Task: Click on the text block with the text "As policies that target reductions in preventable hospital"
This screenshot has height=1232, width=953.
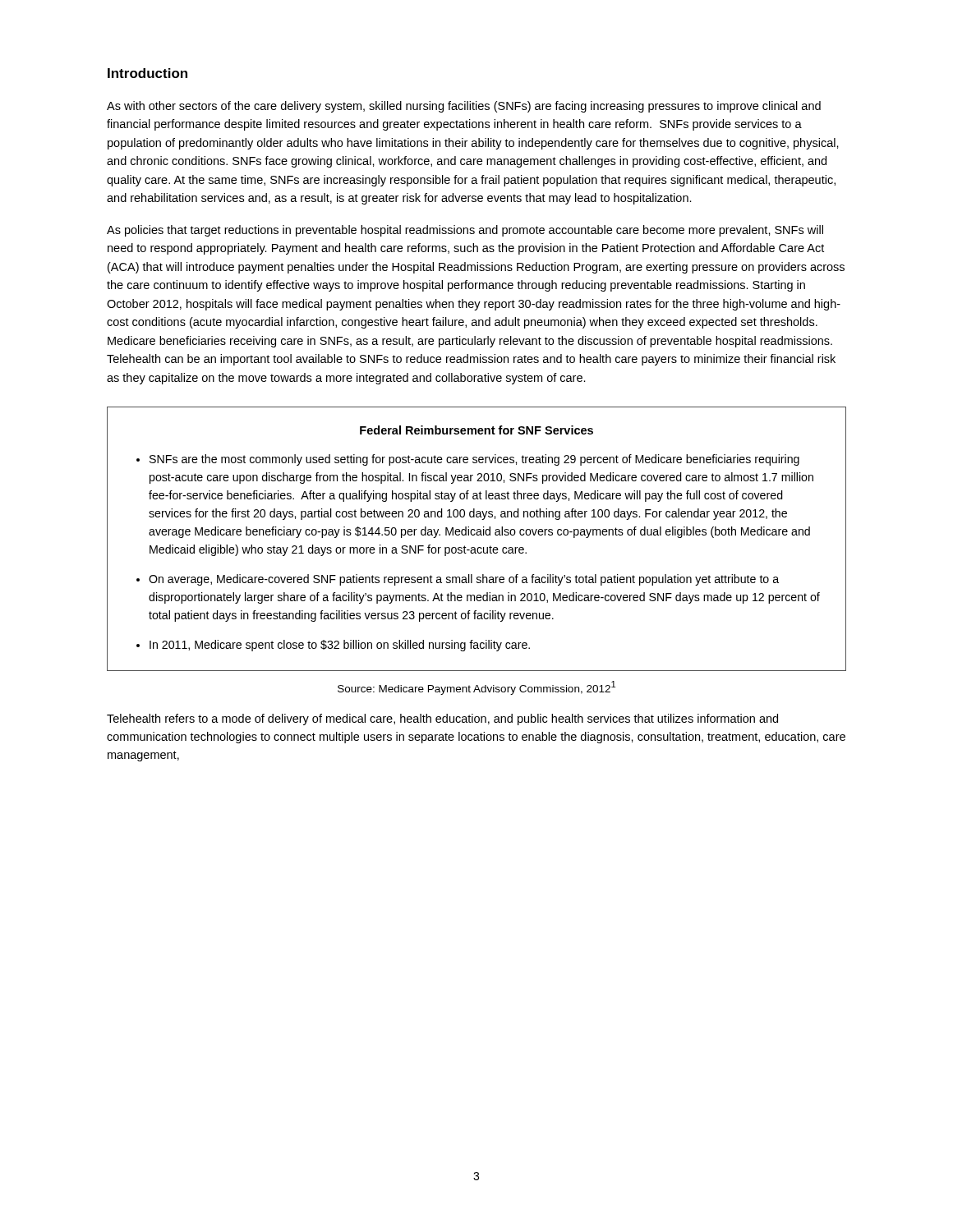Action: tap(476, 304)
